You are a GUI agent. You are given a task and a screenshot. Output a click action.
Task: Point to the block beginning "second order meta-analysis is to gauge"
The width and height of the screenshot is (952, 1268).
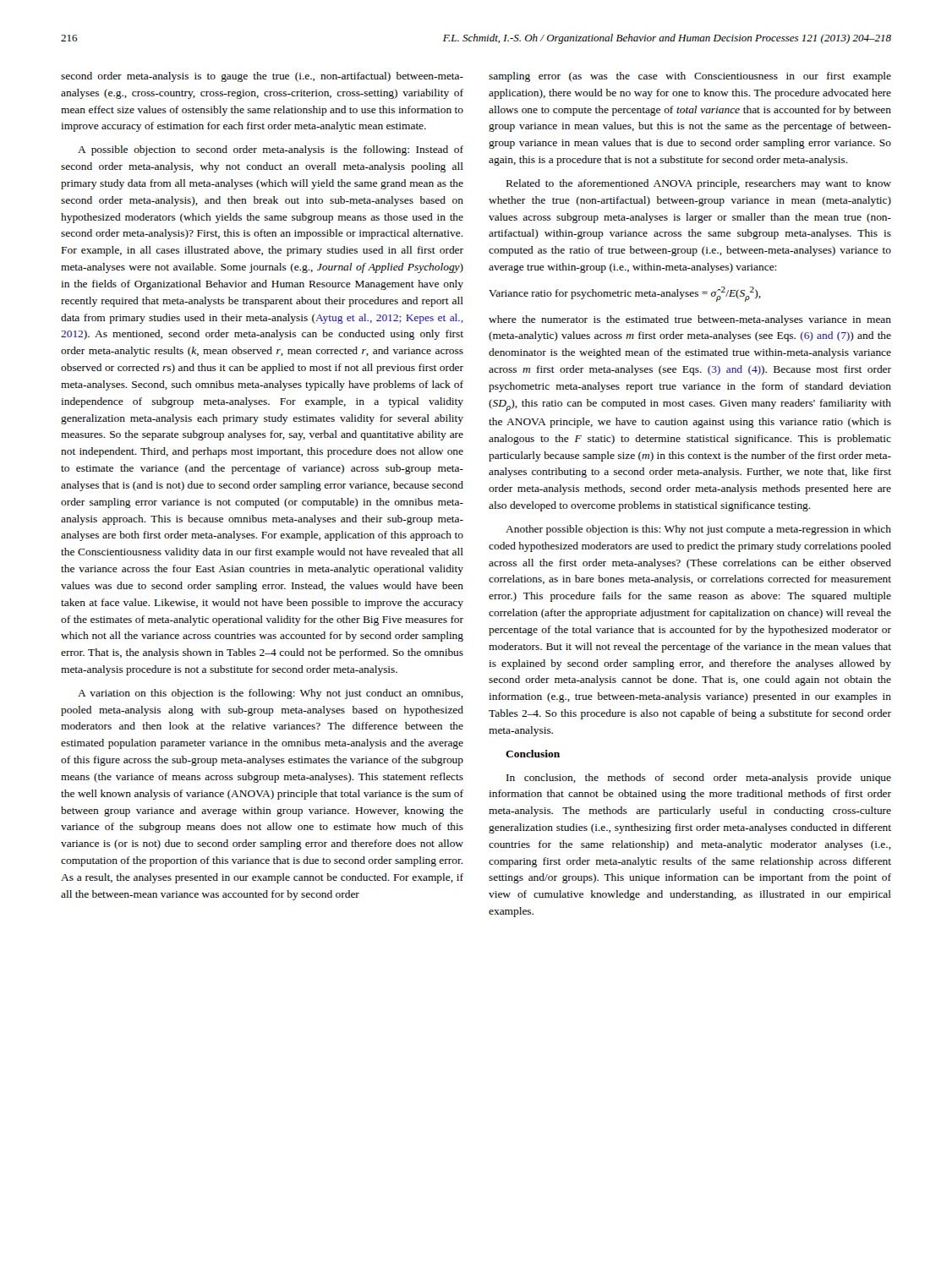click(262, 485)
